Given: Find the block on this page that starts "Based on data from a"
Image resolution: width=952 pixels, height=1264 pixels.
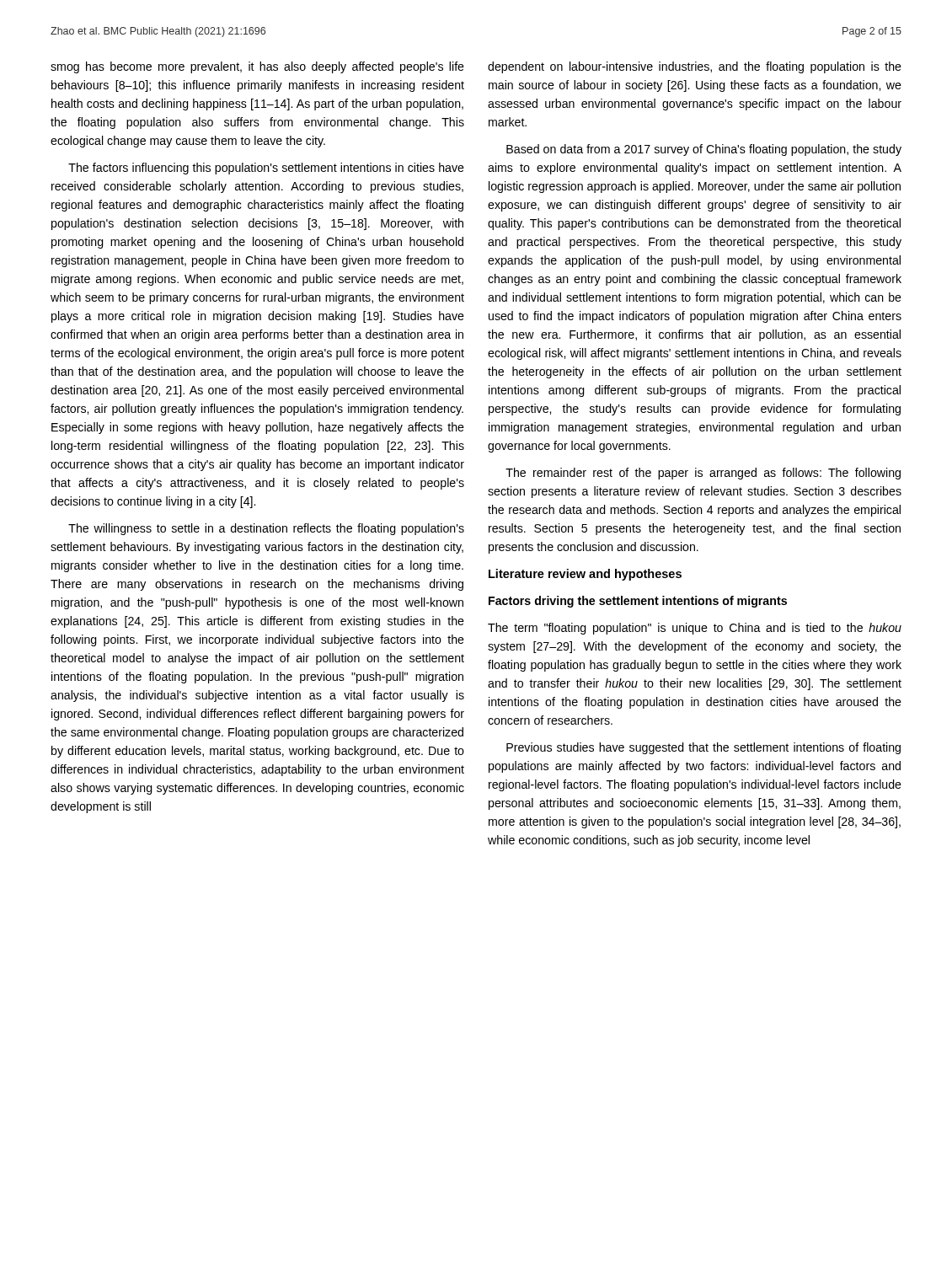Looking at the screenshot, I should pyautogui.click(x=695, y=297).
